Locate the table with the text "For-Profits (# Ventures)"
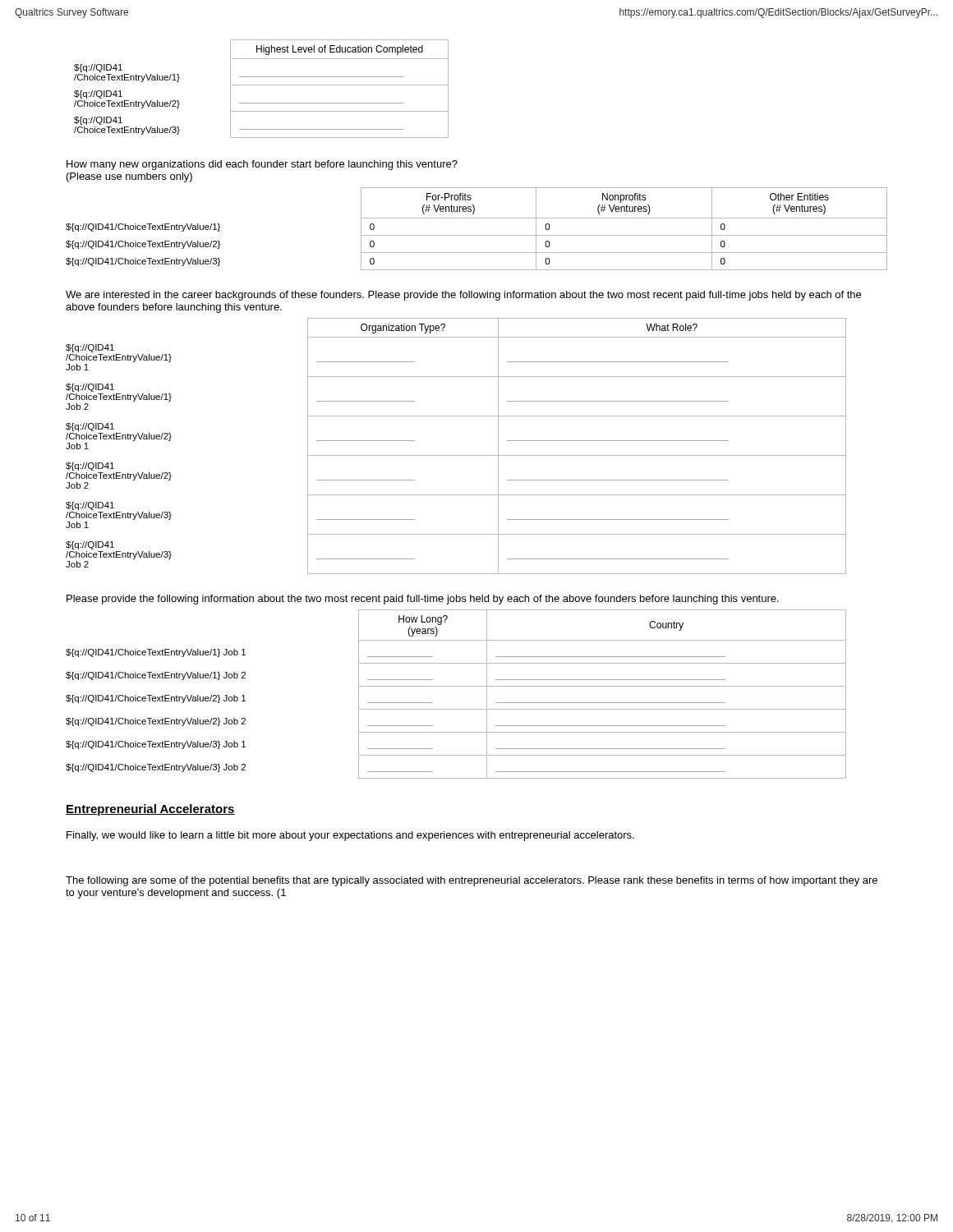 pos(476,229)
